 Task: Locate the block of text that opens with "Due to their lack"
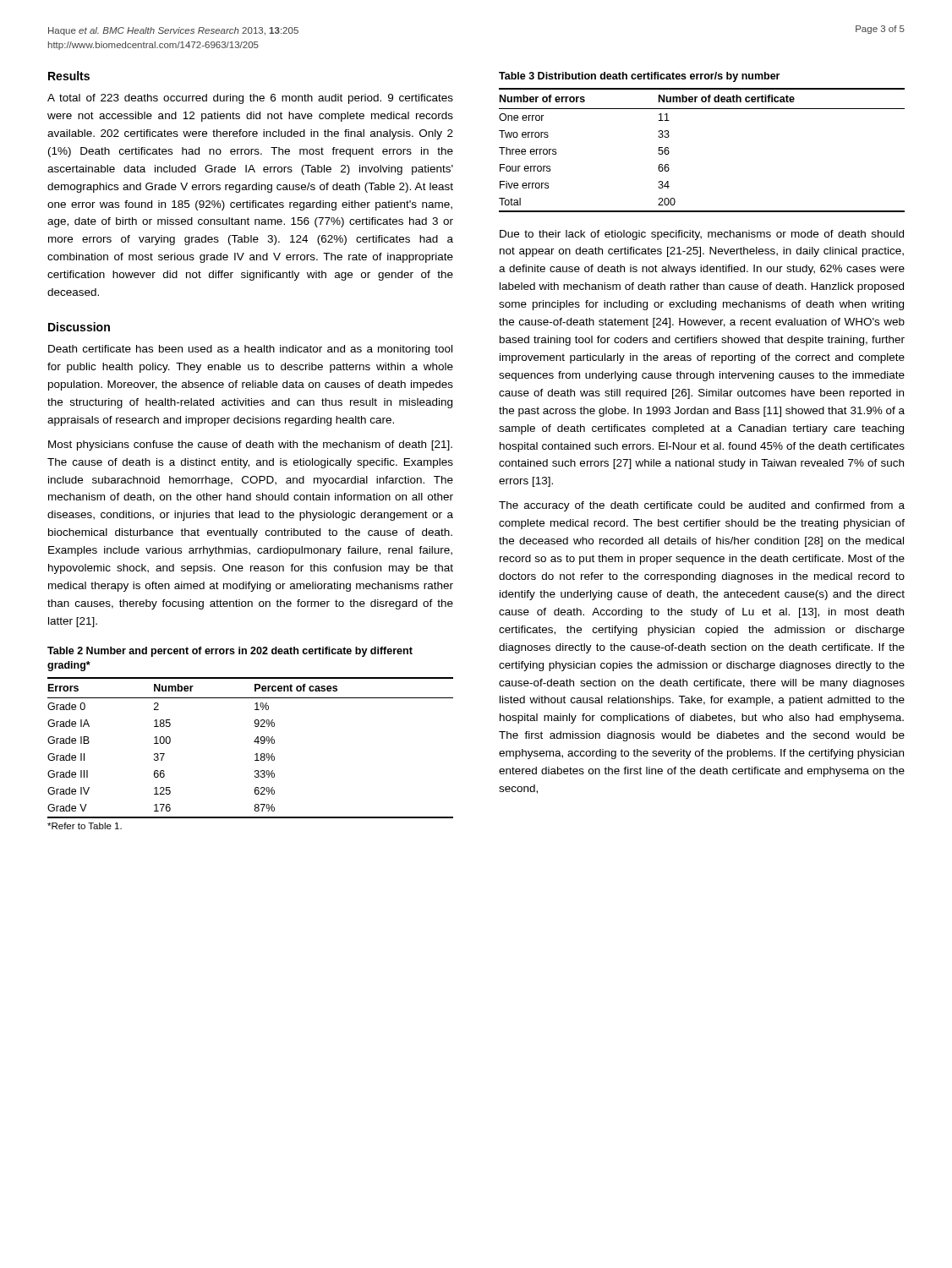[702, 512]
